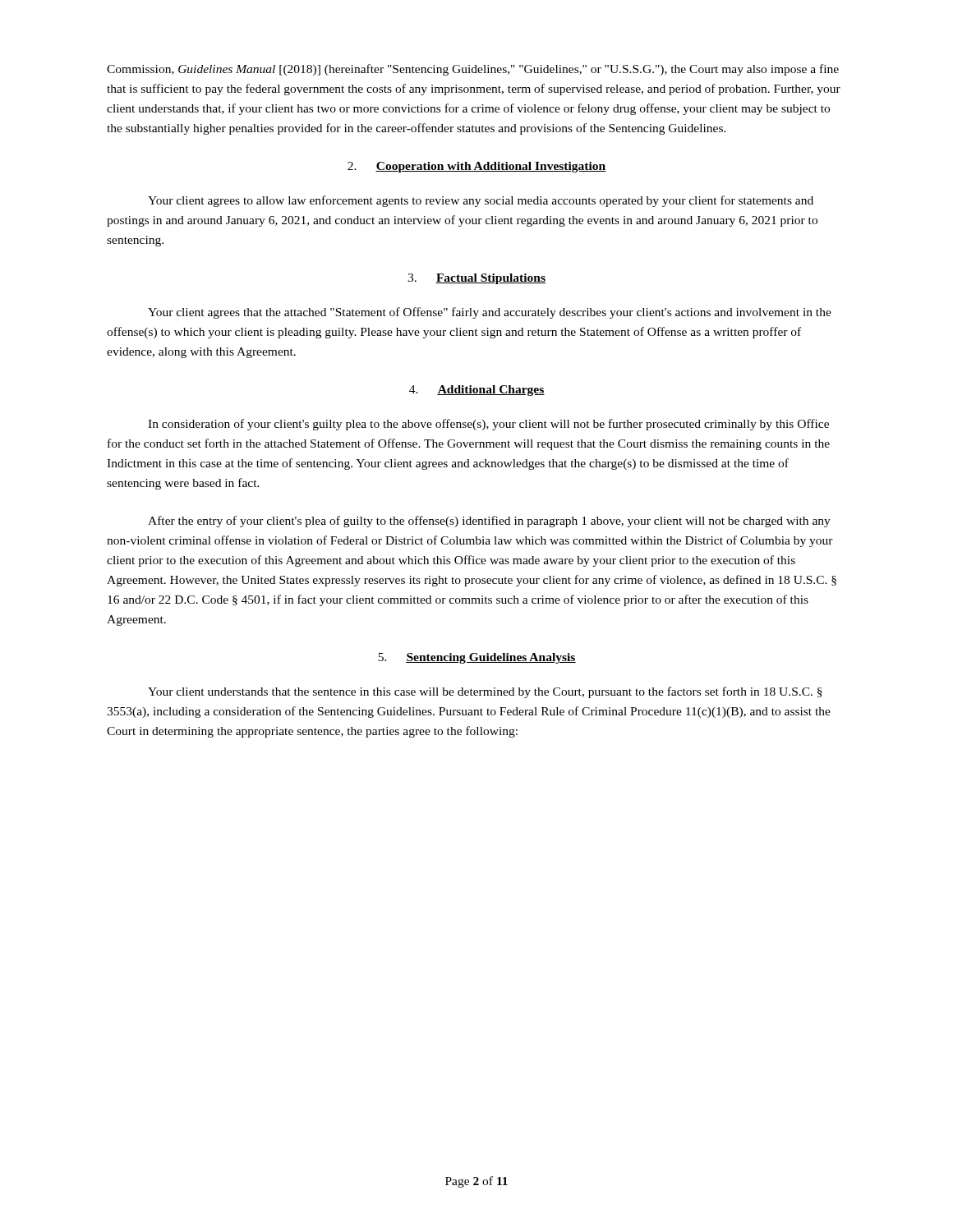This screenshot has height=1232, width=953.
Task: Locate the text block containing "Your client agrees that the attached "Statement"
Action: (469, 332)
